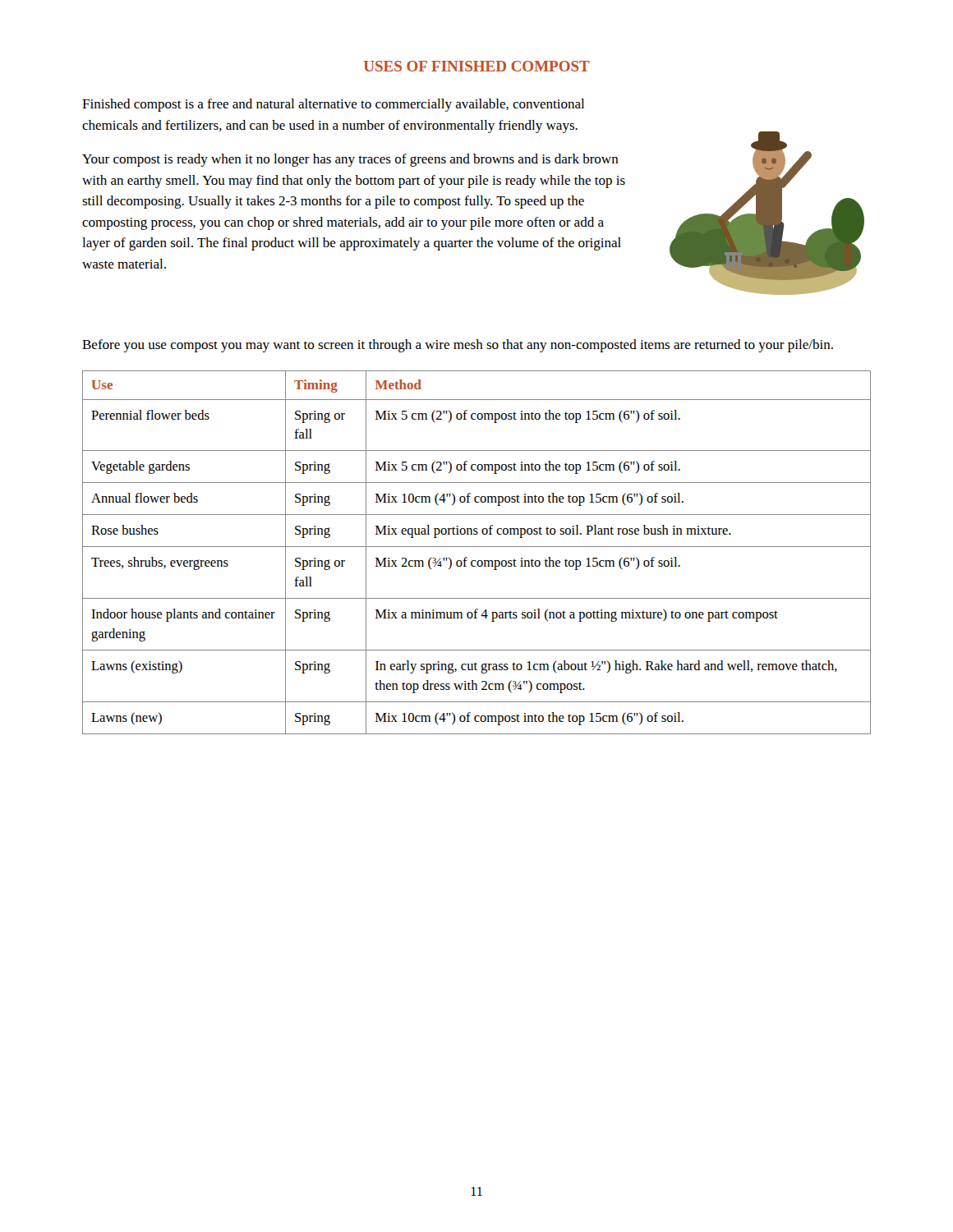This screenshot has height=1232, width=953.
Task: Select the table
Action: coord(476,552)
